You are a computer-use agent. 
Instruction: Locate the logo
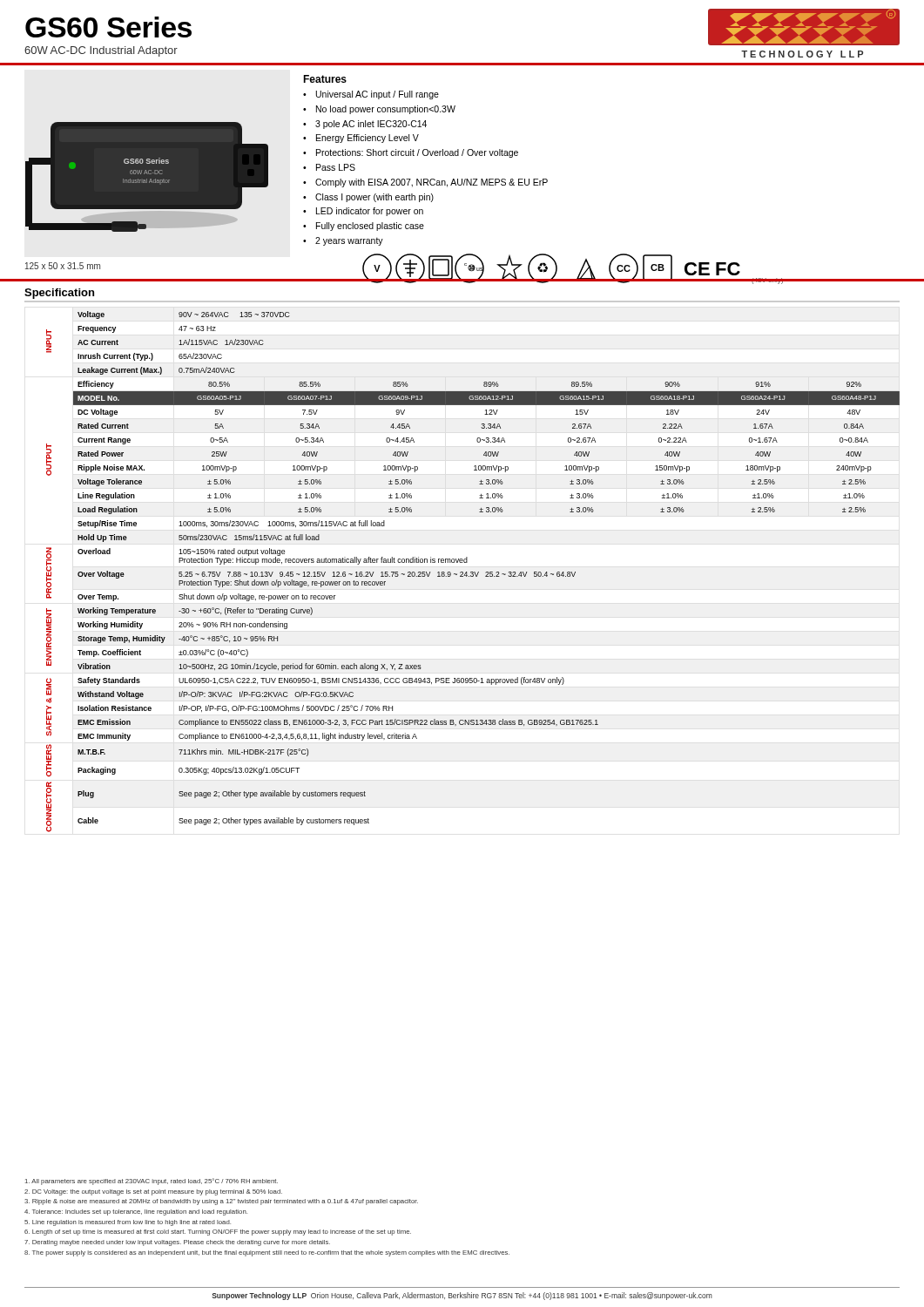[804, 36]
